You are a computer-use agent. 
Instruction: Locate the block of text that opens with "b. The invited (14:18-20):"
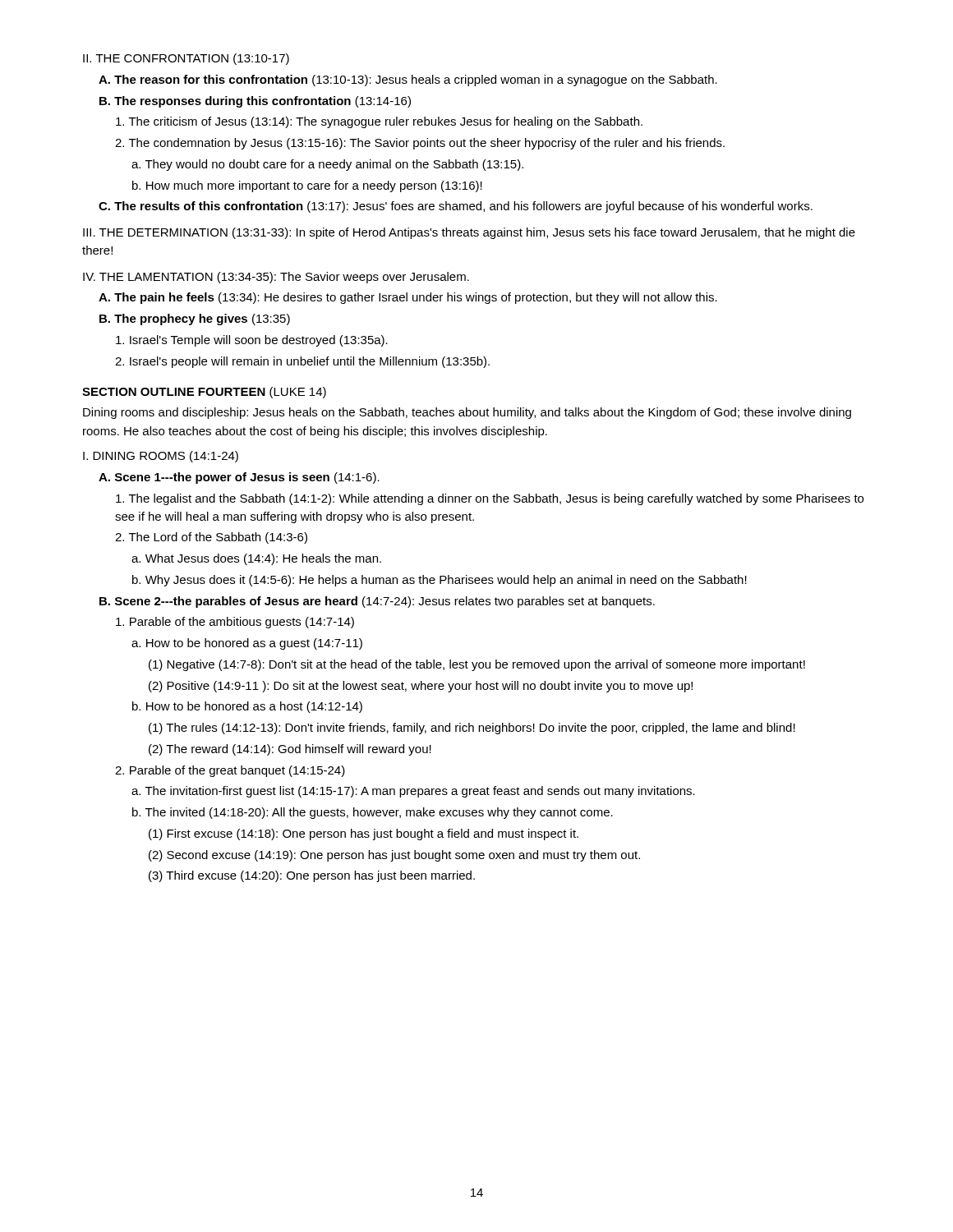(372, 812)
